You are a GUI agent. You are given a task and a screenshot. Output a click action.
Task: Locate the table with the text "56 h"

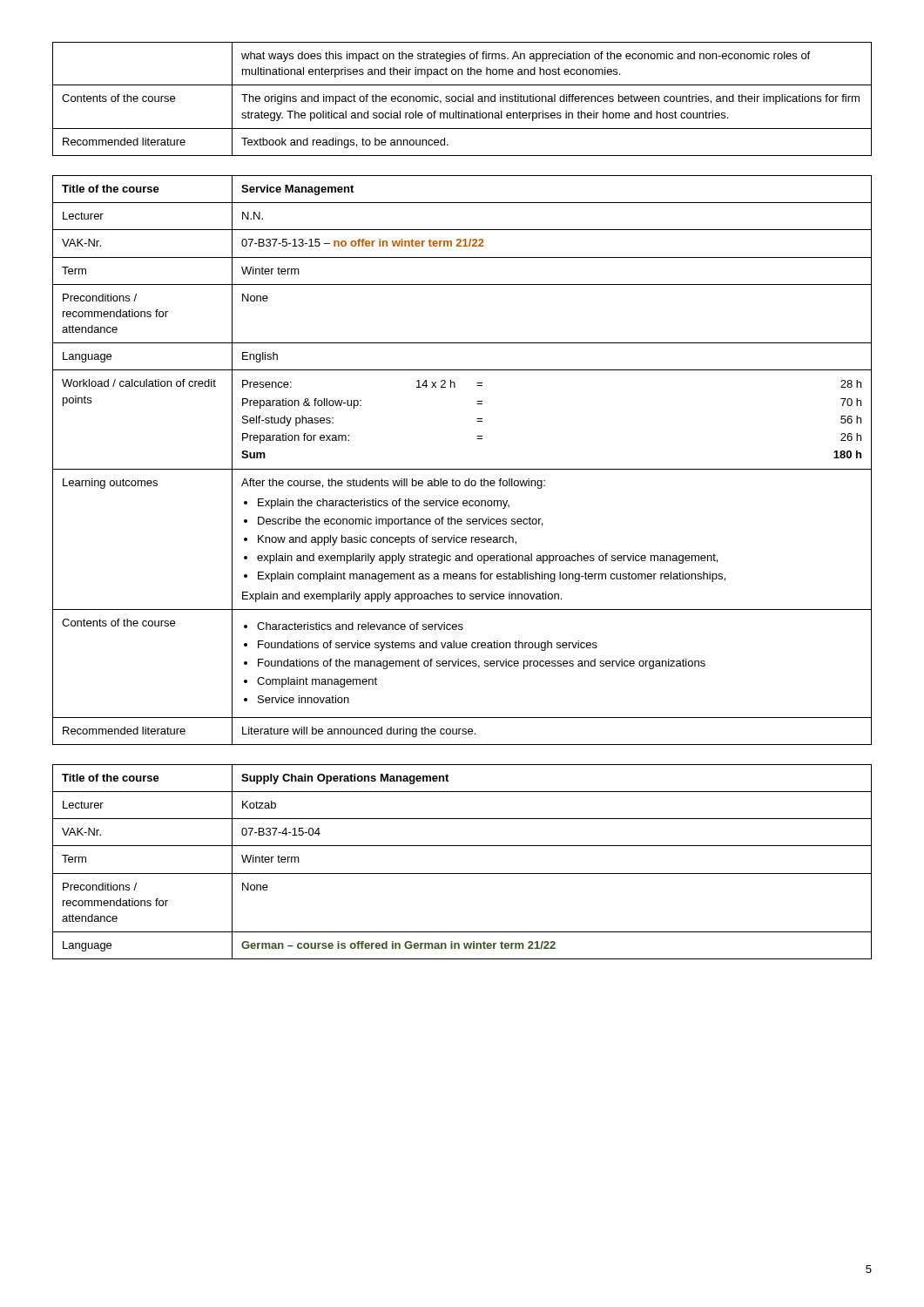pos(462,460)
